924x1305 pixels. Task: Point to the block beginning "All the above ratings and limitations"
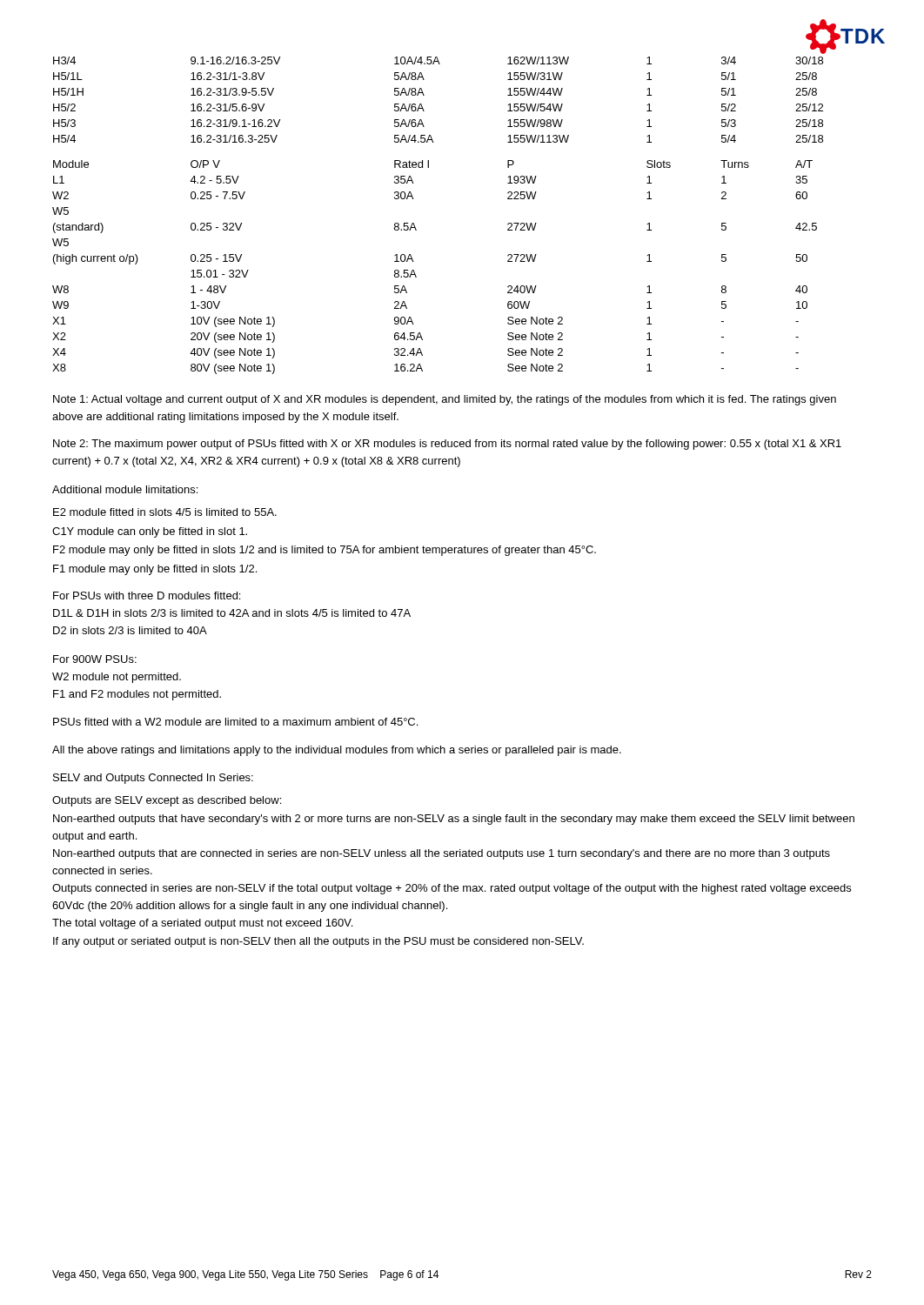[x=337, y=750]
